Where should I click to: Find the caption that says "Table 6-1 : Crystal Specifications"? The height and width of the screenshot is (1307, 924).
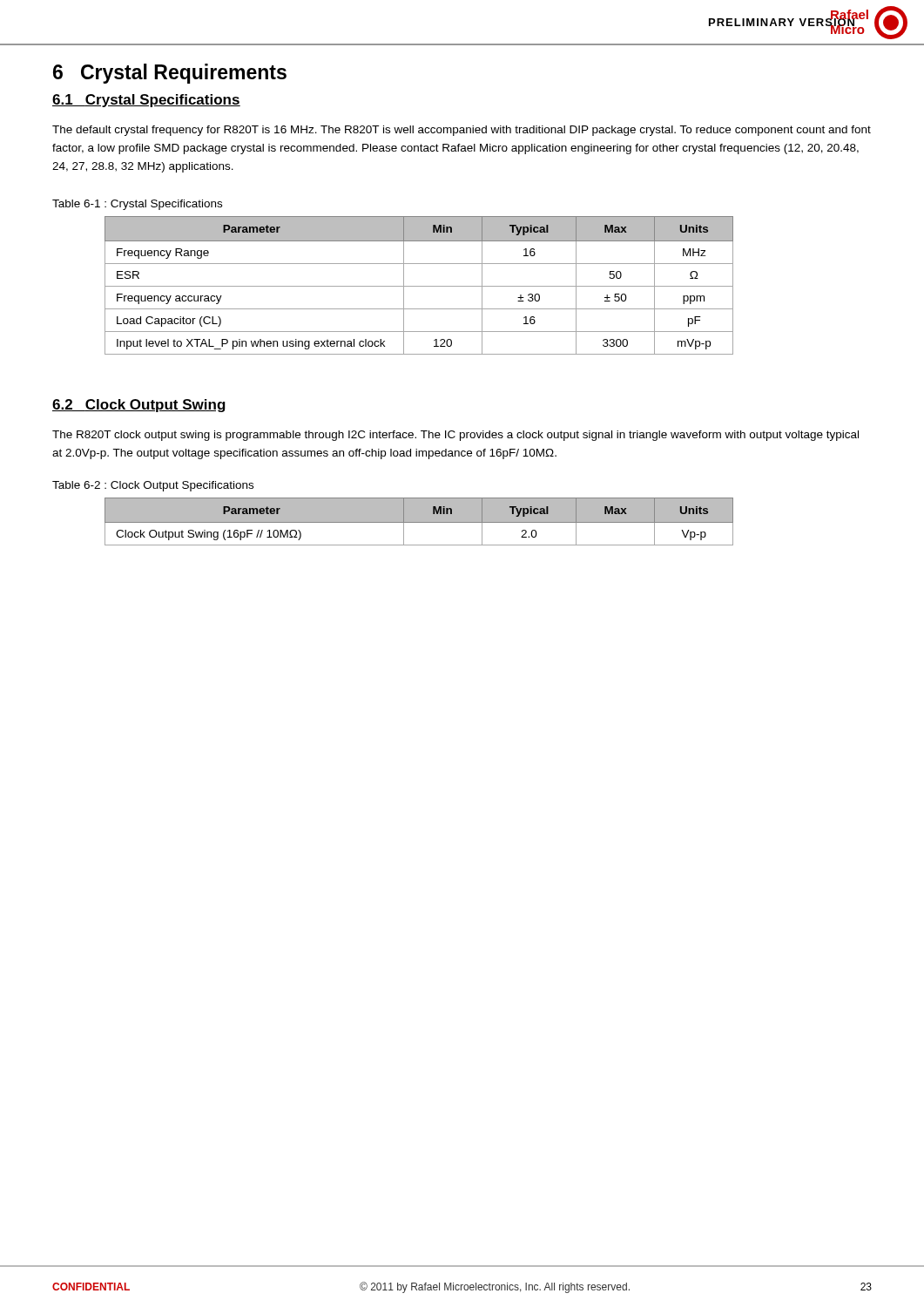click(138, 203)
